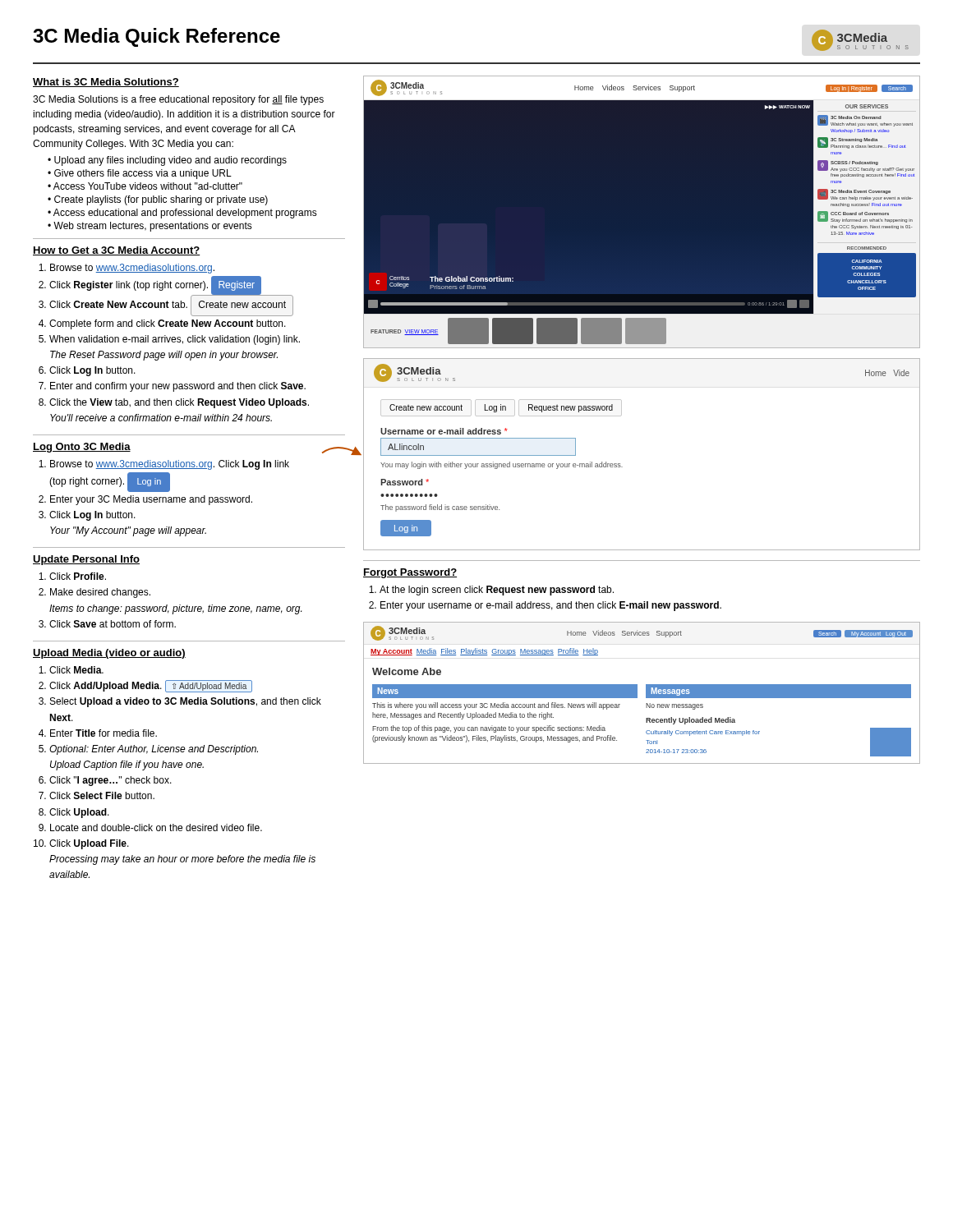Image resolution: width=953 pixels, height=1232 pixels.
Task: Locate the list item containing "• Access educational and professional development programs"
Action: [182, 213]
